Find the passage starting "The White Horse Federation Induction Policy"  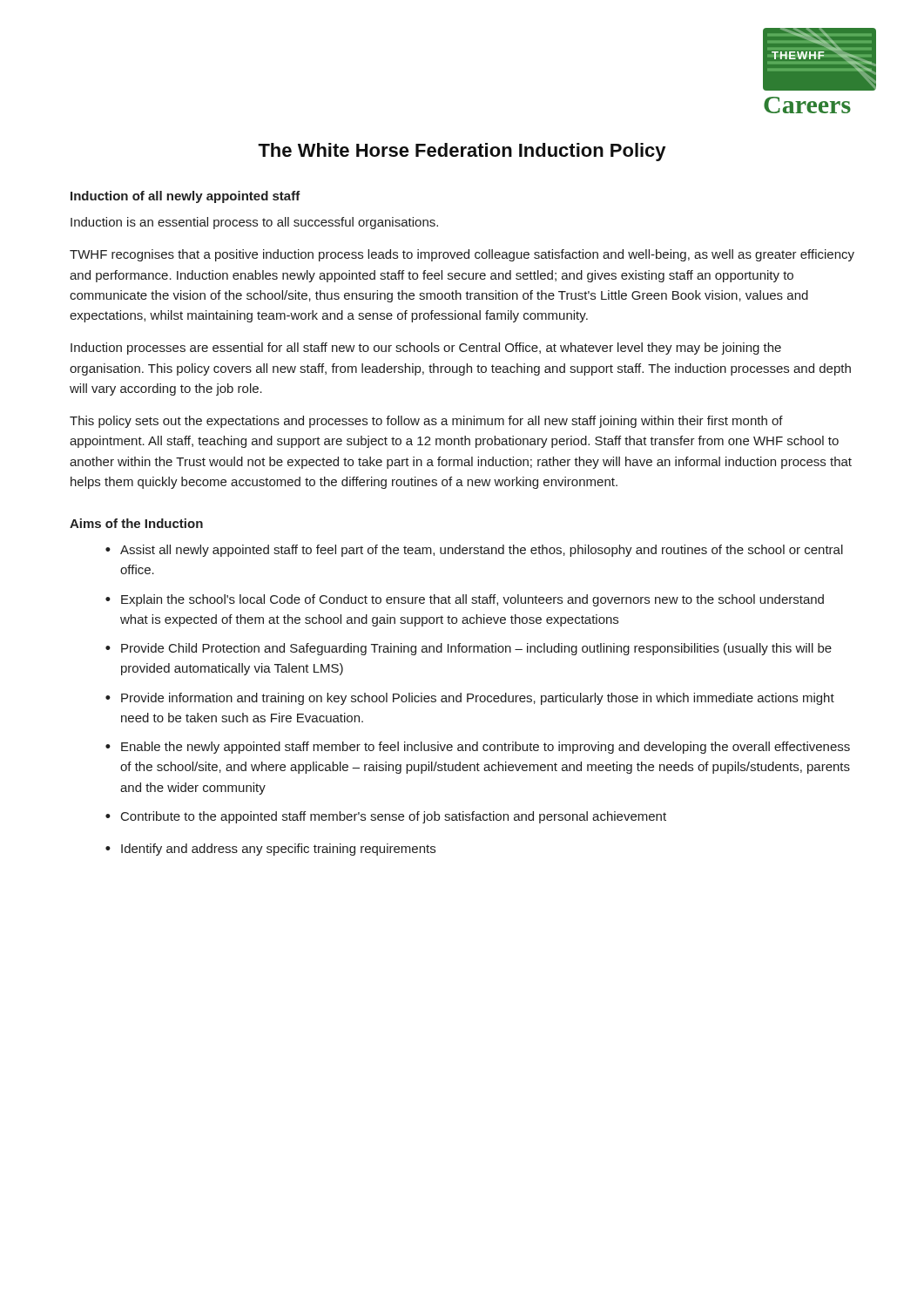coord(462,150)
